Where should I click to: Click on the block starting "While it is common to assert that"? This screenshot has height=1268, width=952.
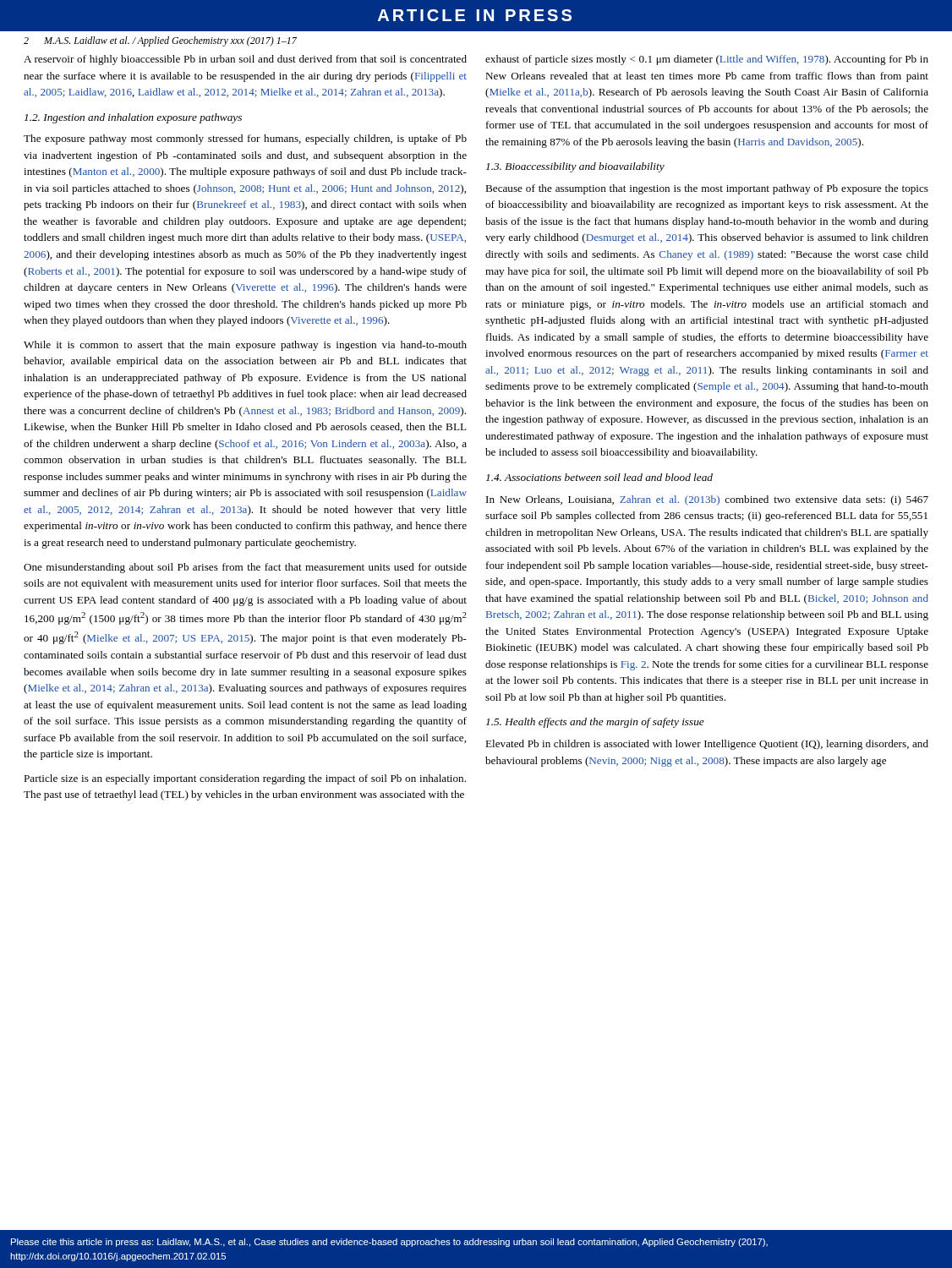pyautogui.click(x=245, y=443)
